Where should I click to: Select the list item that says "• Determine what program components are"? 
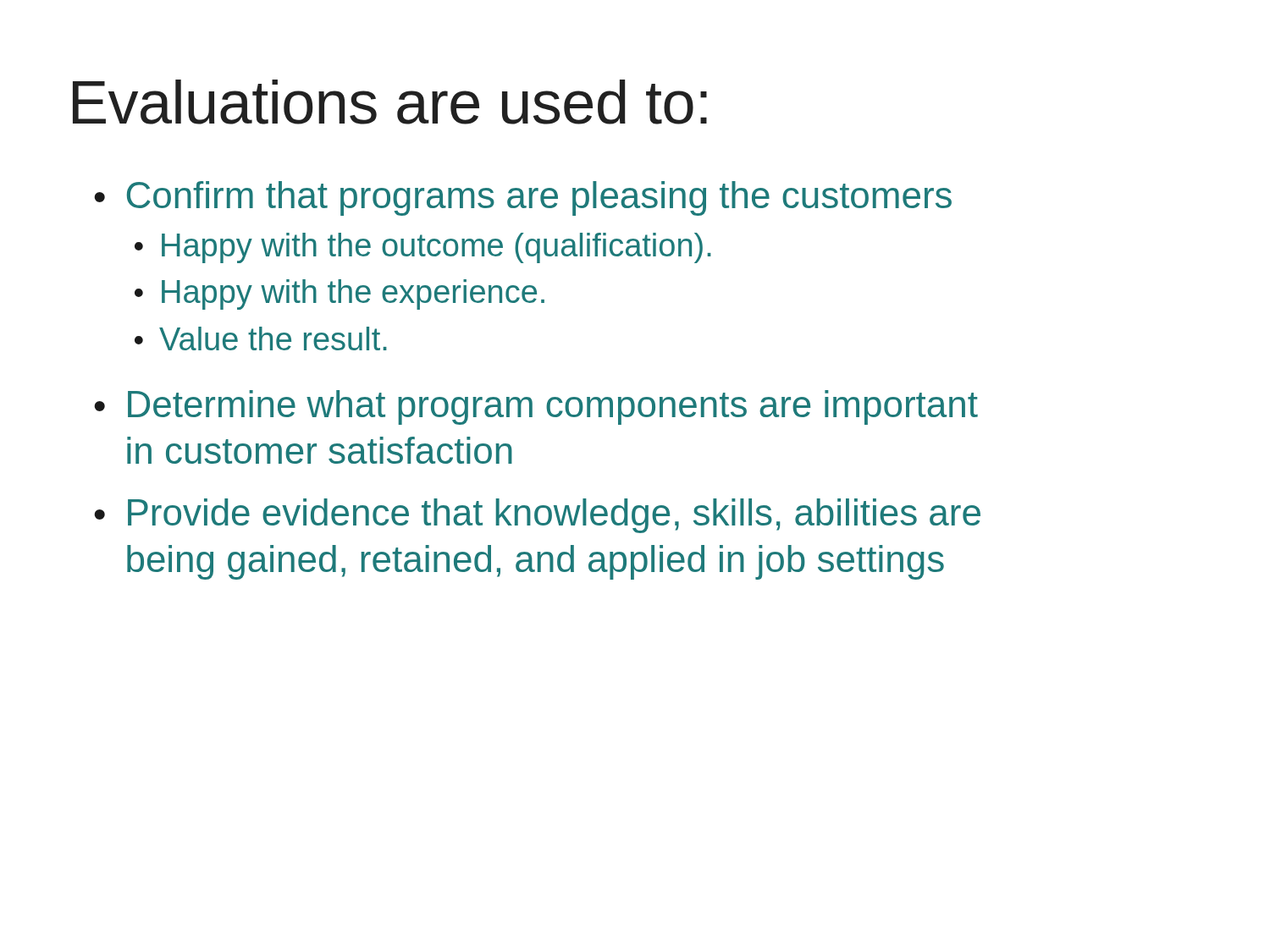tap(535, 427)
